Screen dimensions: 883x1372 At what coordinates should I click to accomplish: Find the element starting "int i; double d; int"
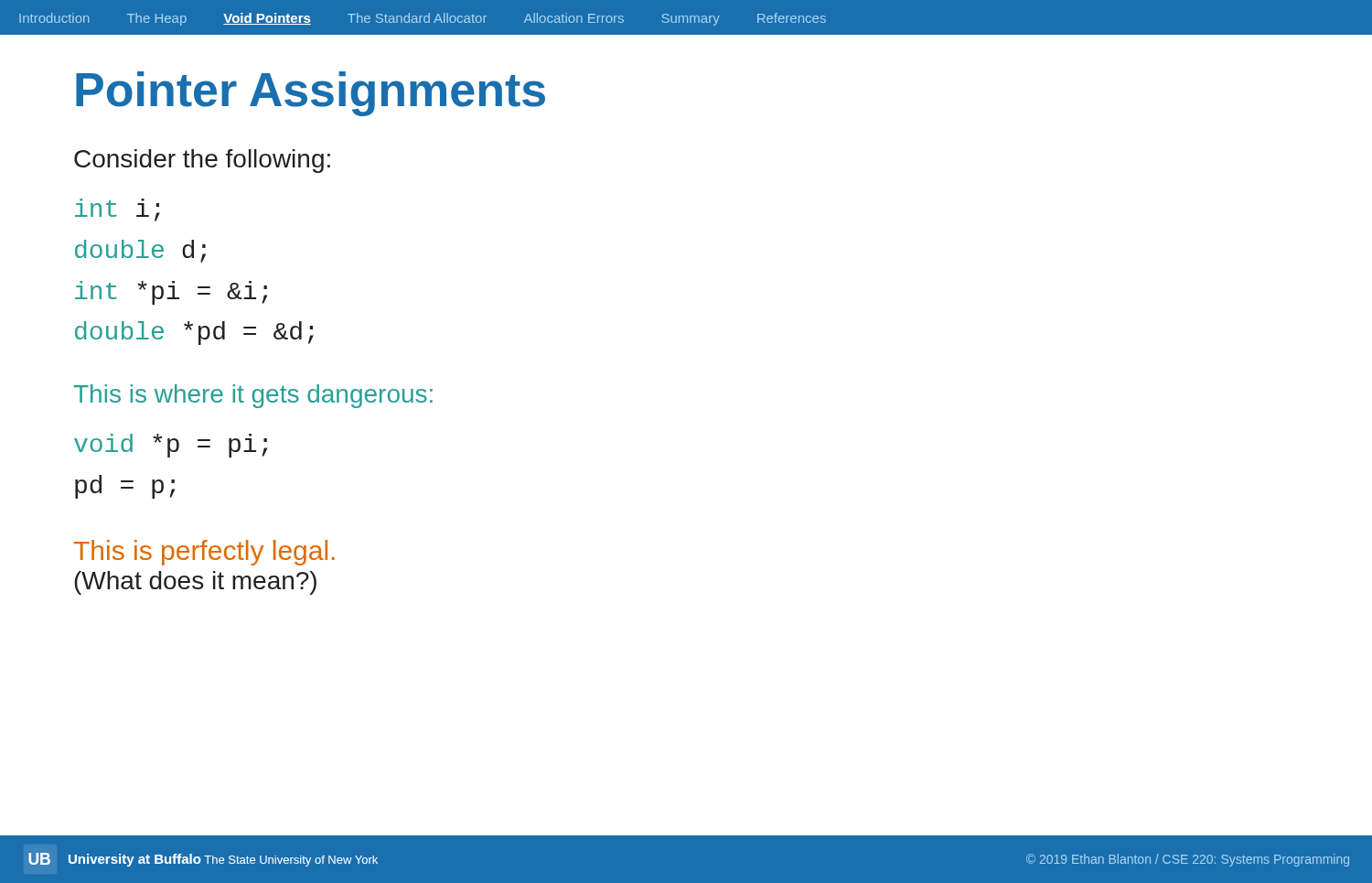point(196,272)
